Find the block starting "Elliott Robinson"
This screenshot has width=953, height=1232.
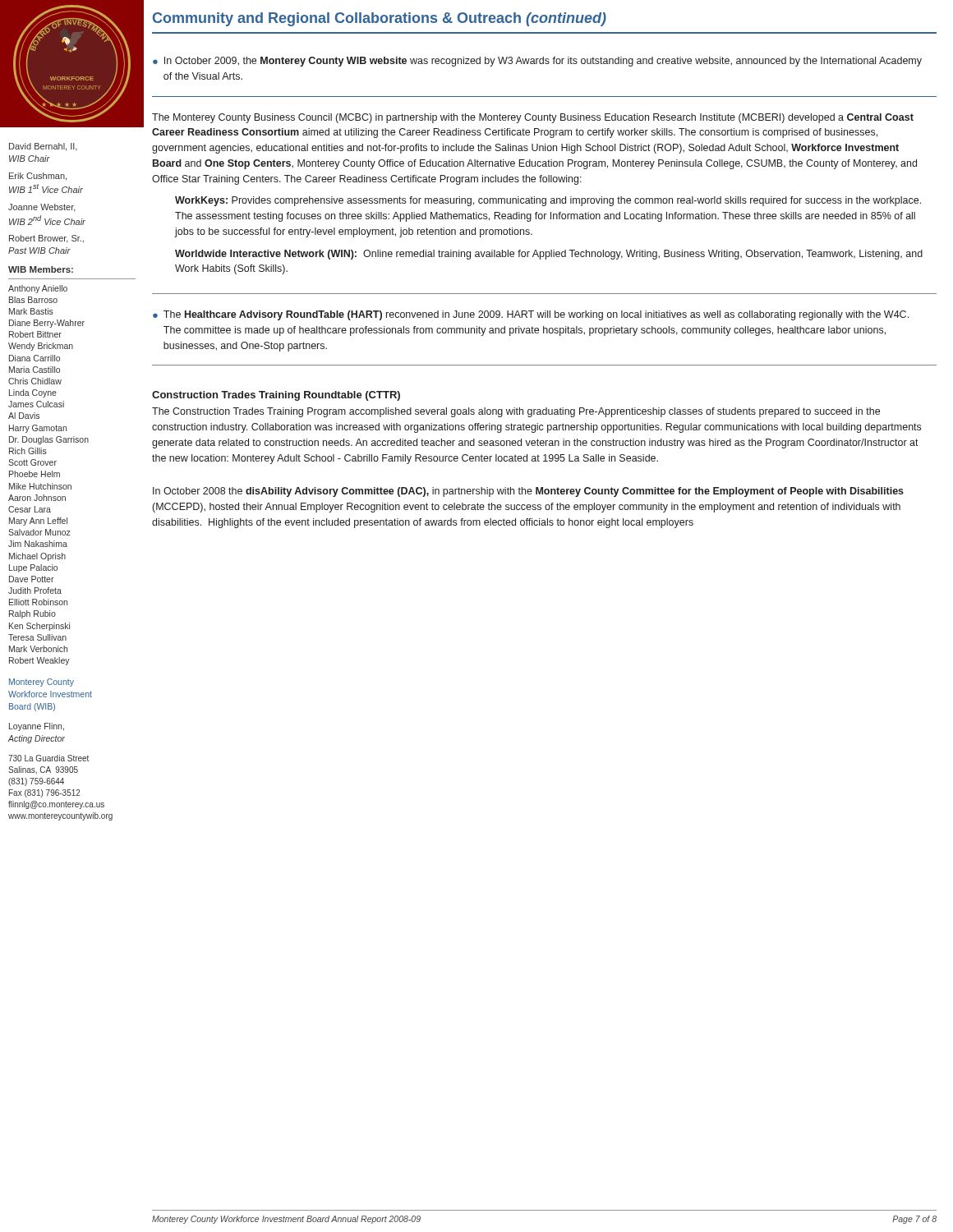click(x=72, y=602)
